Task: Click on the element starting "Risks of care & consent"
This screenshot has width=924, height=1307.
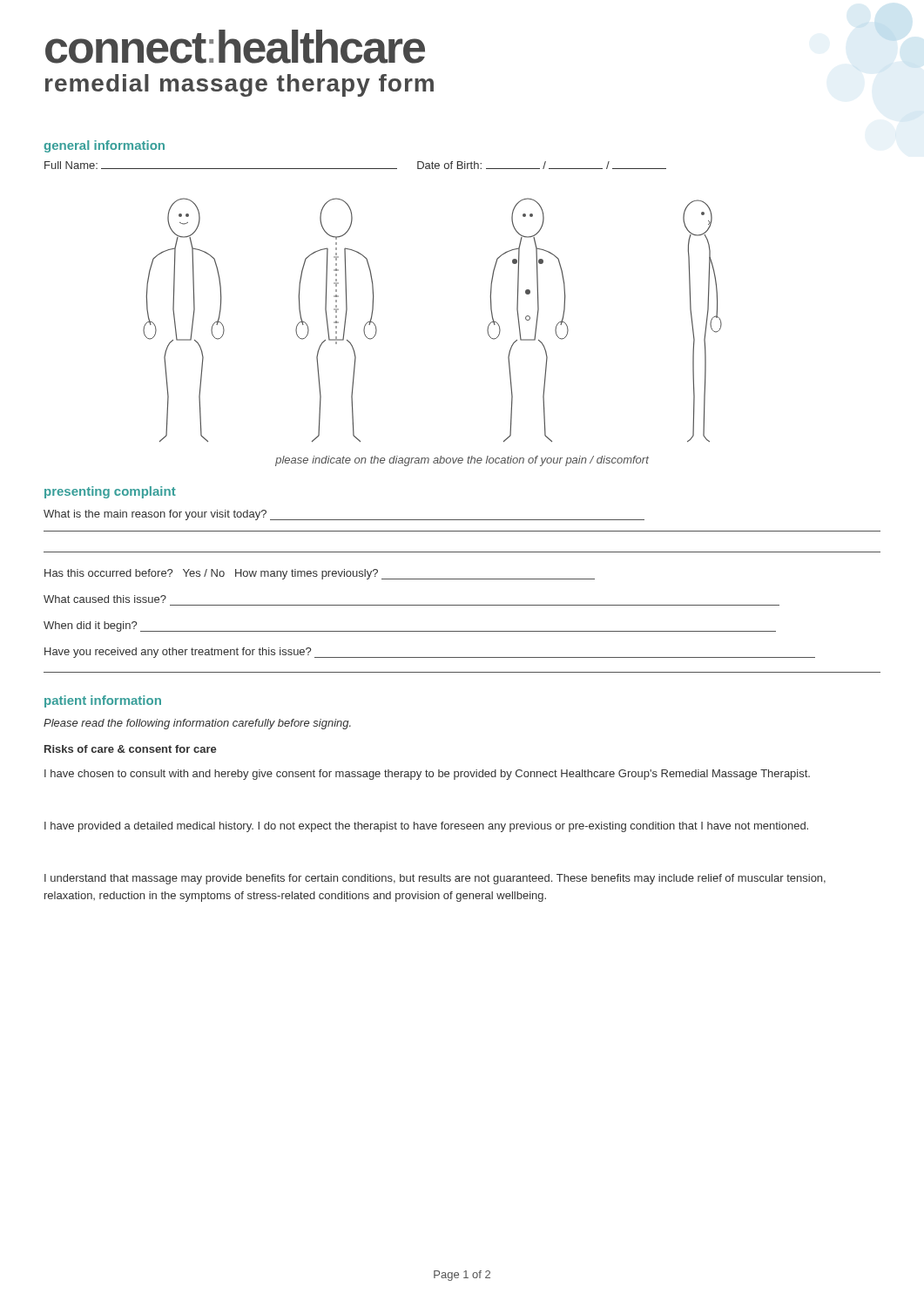Action: click(130, 749)
